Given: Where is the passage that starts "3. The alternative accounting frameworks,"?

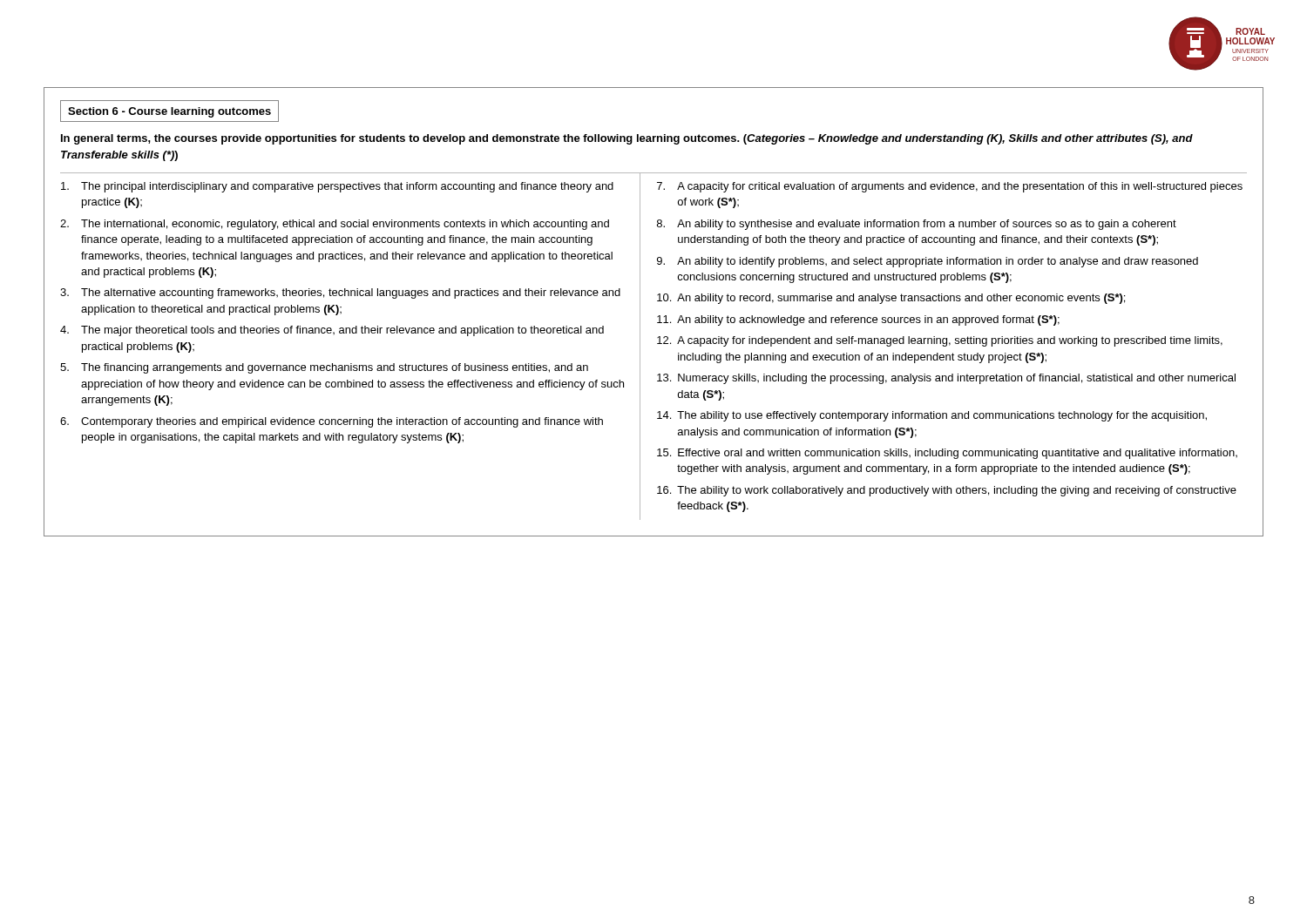Looking at the screenshot, I should (x=344, y=301).
